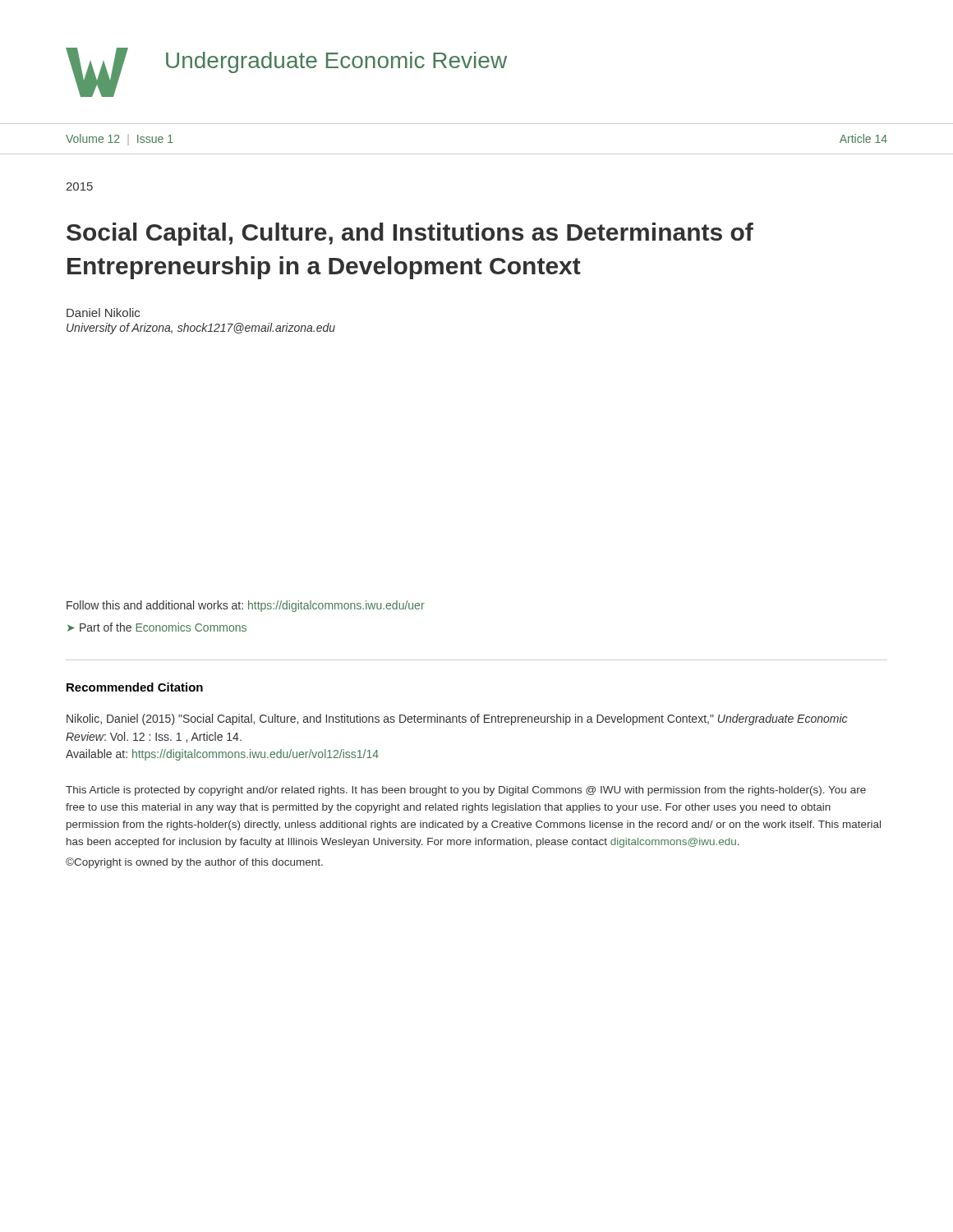Screen dimensions: 1232x953
Task: Point to "Daniel Nikolic University of Arizona, shock1217@email.arizona.edu"
Action: click(103, 313)
